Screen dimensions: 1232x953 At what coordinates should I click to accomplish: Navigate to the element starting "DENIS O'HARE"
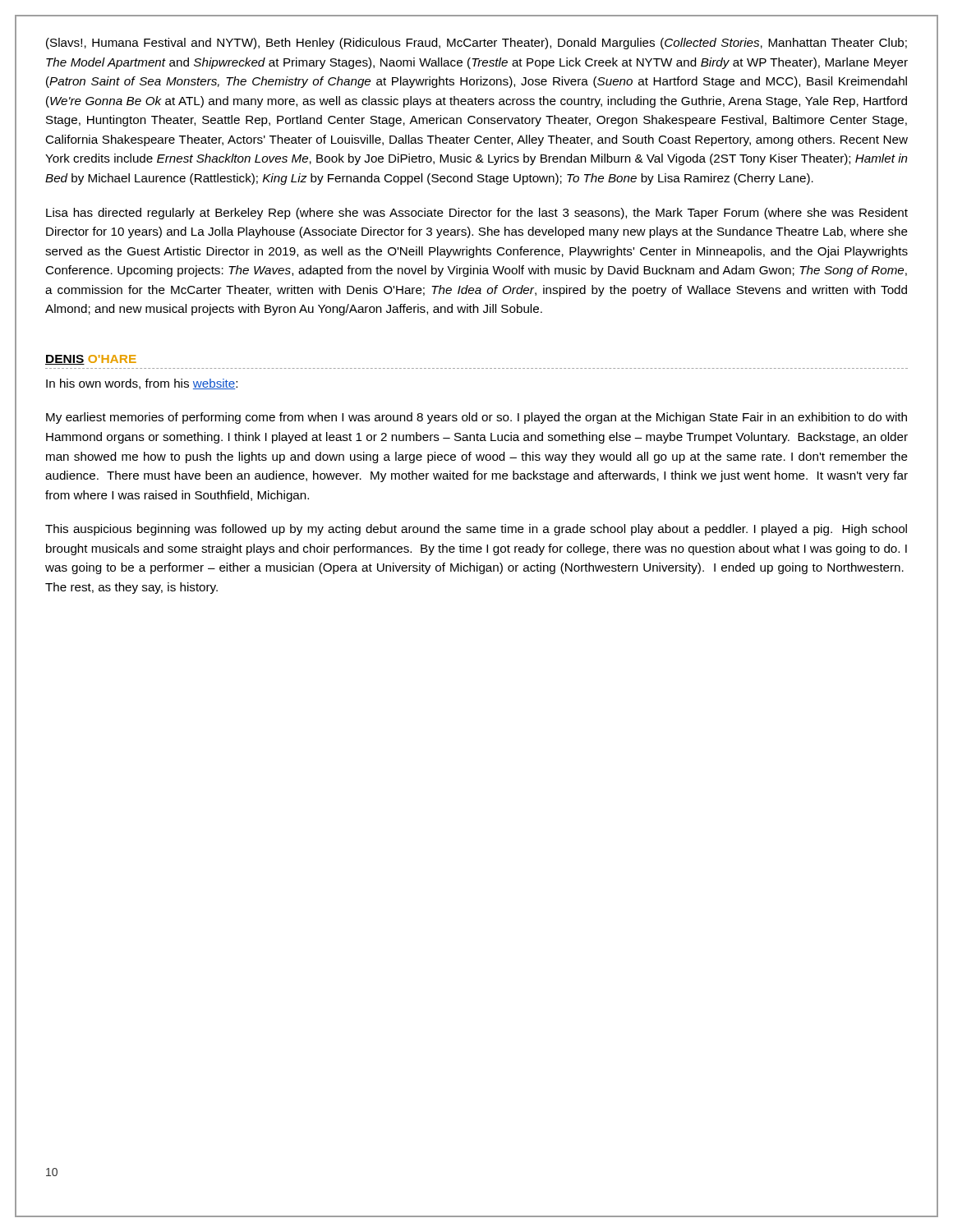pos(91,358)
